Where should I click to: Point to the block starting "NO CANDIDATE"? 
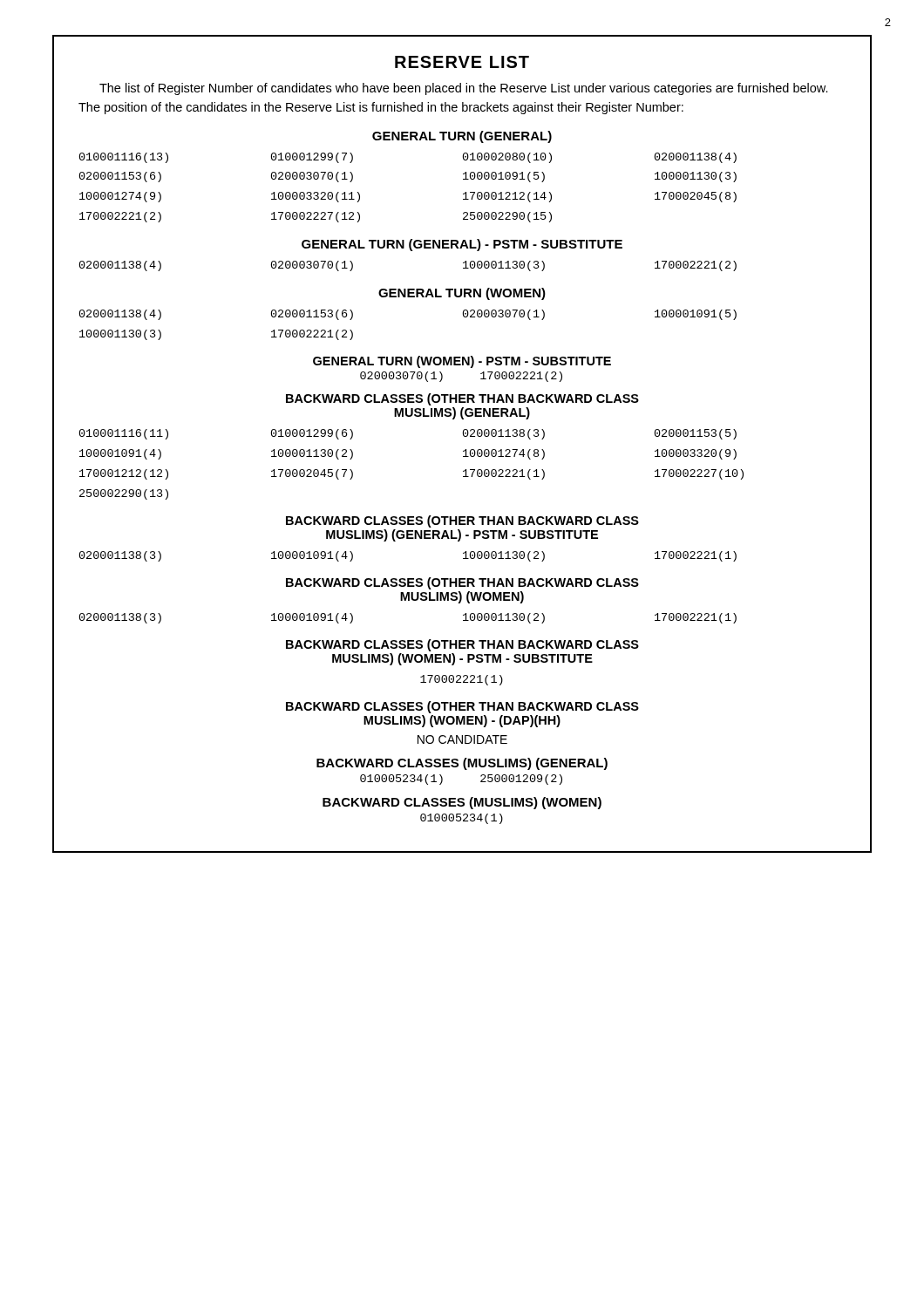pyautogui.click(x=462, y=739)
